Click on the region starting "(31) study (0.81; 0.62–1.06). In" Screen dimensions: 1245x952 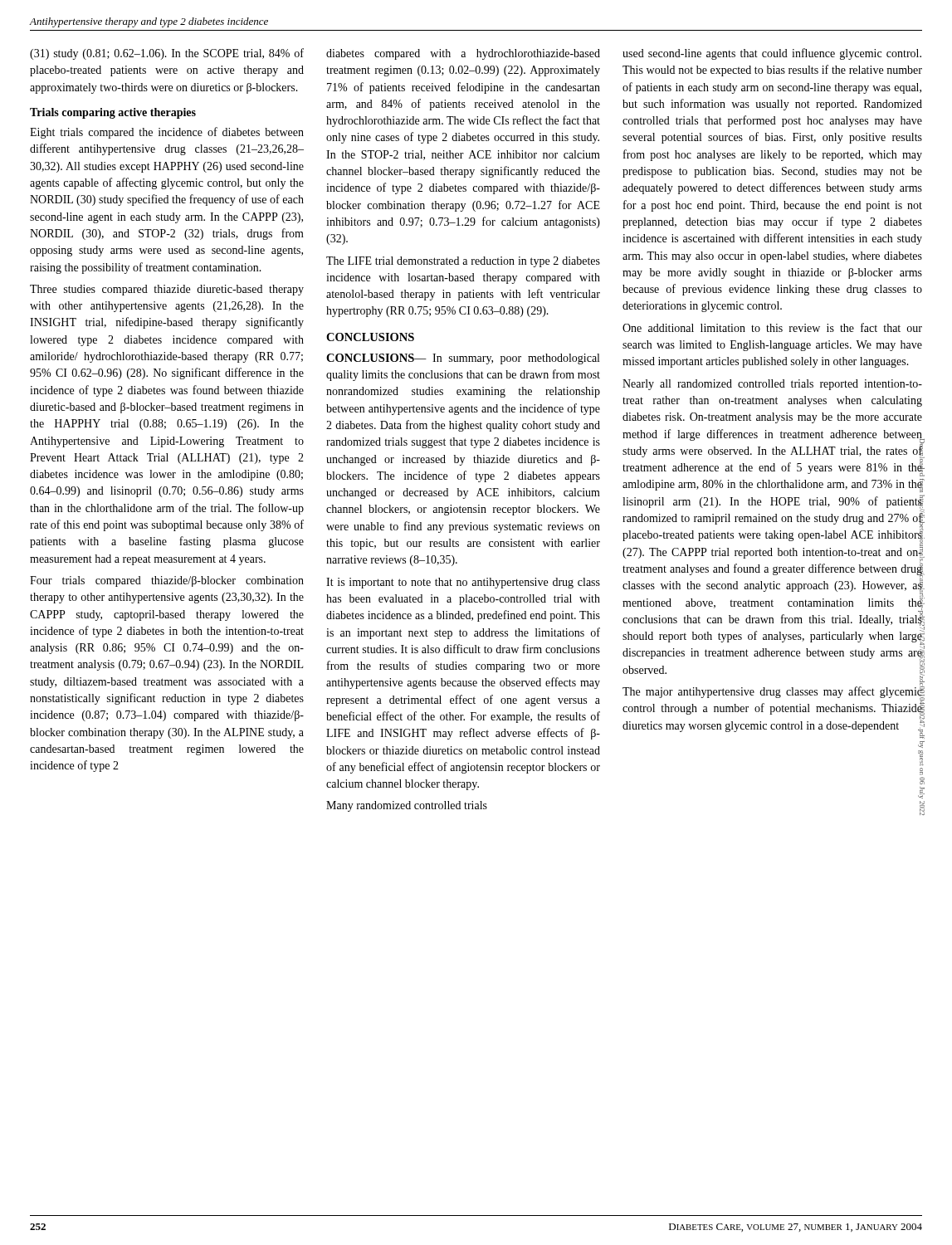[167, 71]
